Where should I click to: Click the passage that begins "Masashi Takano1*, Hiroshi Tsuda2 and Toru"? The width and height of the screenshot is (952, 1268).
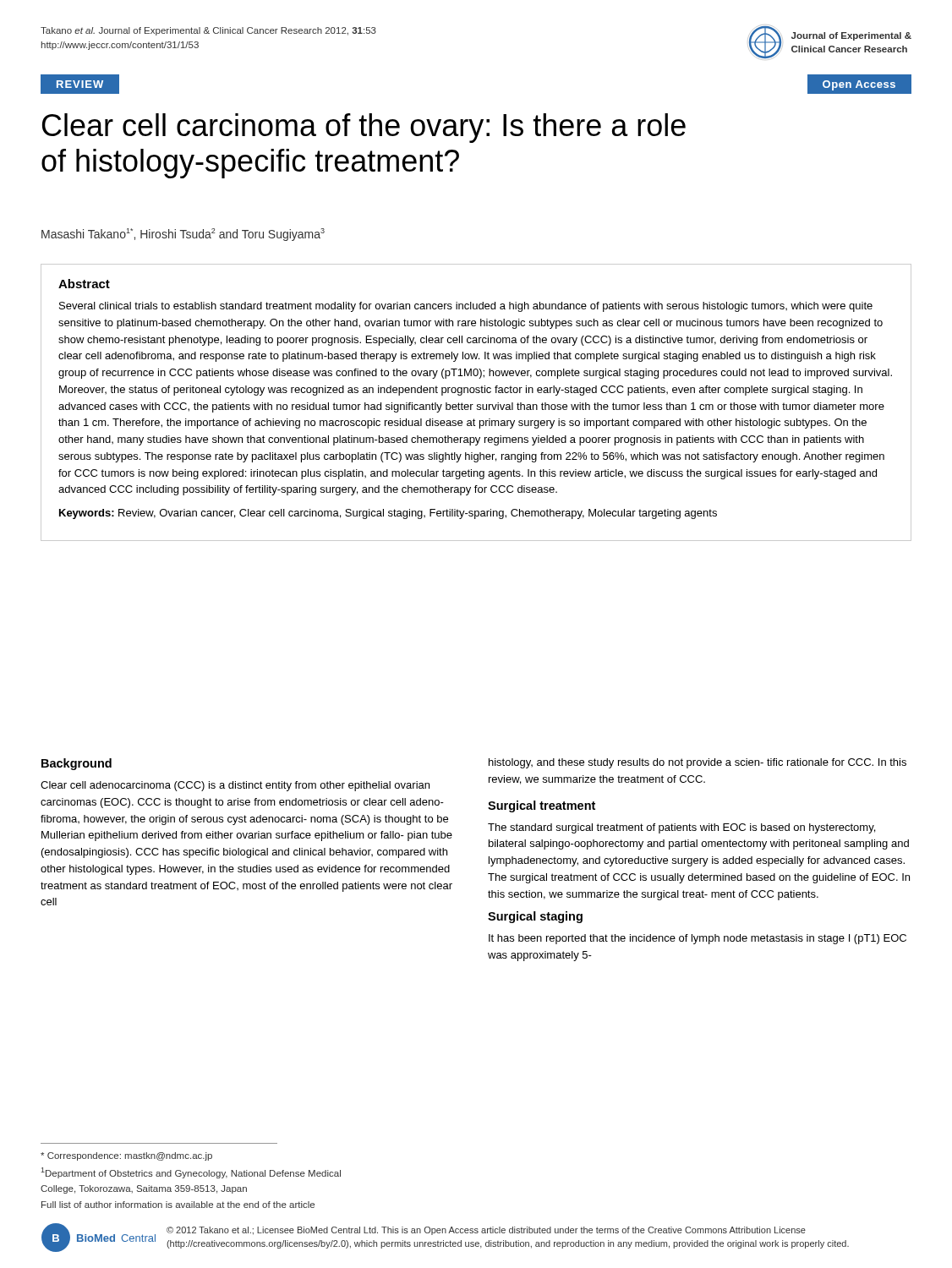183,234
